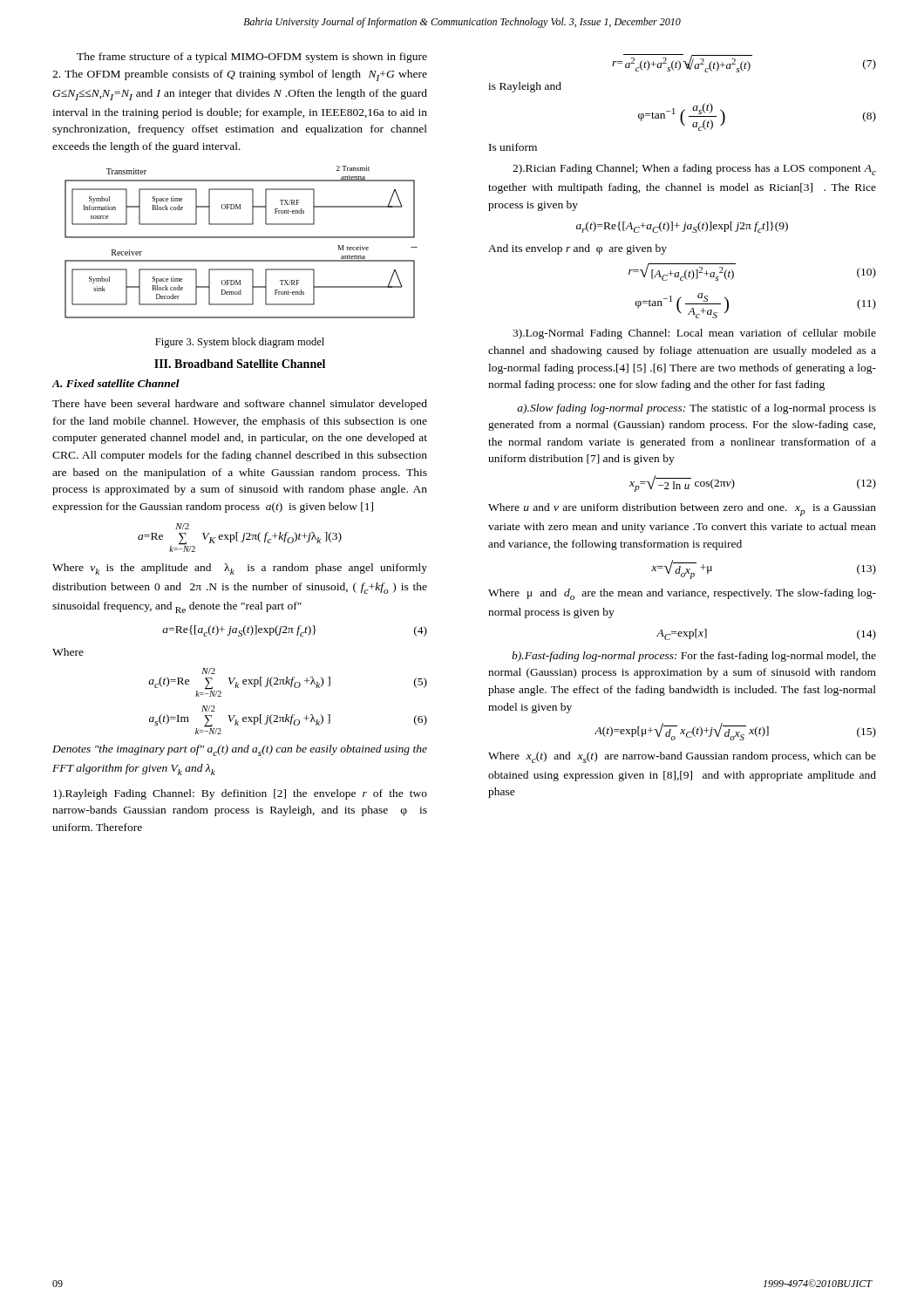Find the formula on this page that starts "as(t)=Im N/2 ∑ k=−N/2 Vk"
This screenshot has height=1308, width=924.
[x=288, y=719]
